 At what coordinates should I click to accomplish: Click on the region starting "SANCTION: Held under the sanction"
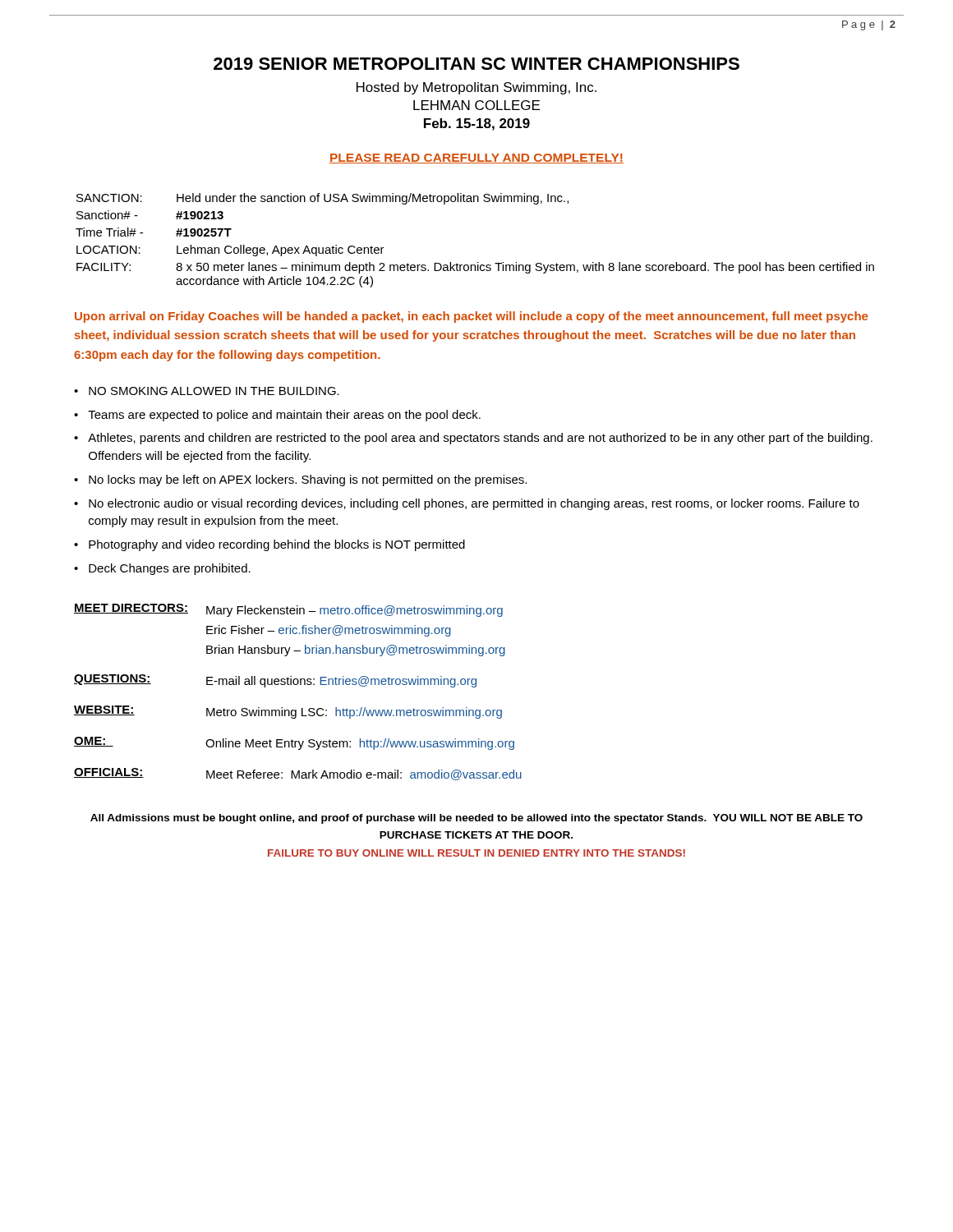click(322, 199)
